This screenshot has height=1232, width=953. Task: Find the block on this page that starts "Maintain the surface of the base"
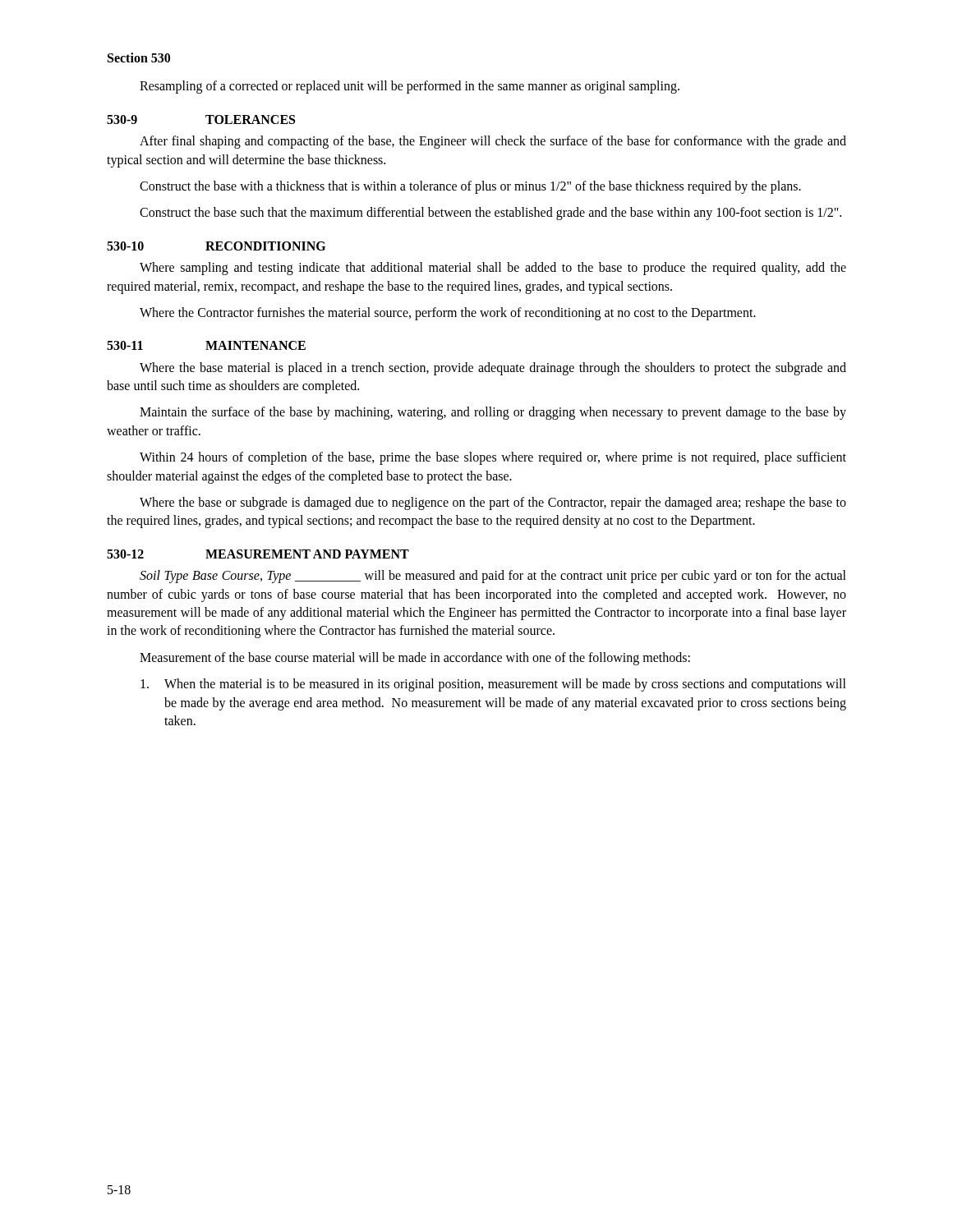point(476,422)
